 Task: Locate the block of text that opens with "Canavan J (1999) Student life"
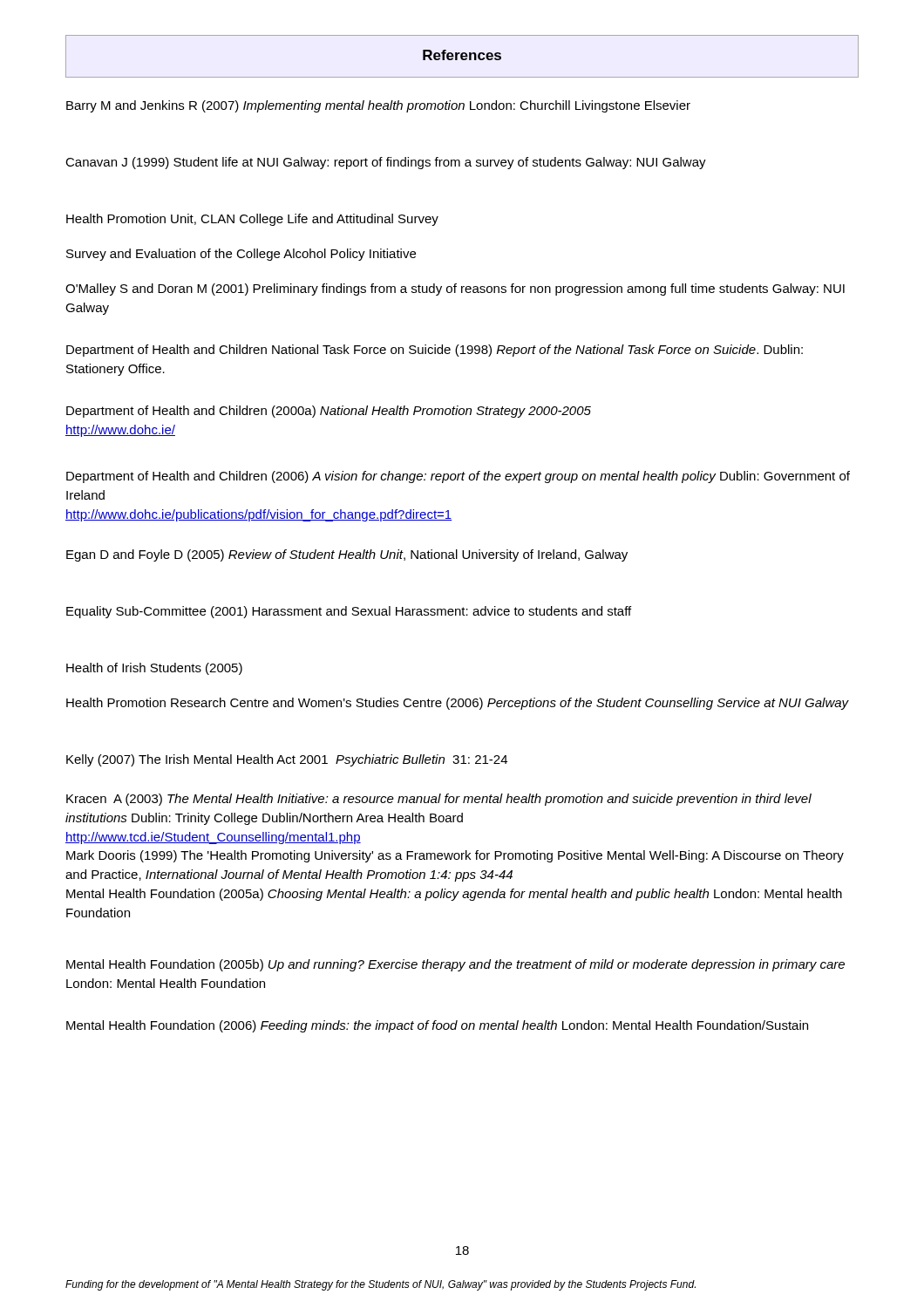click(x=386, y=162)
